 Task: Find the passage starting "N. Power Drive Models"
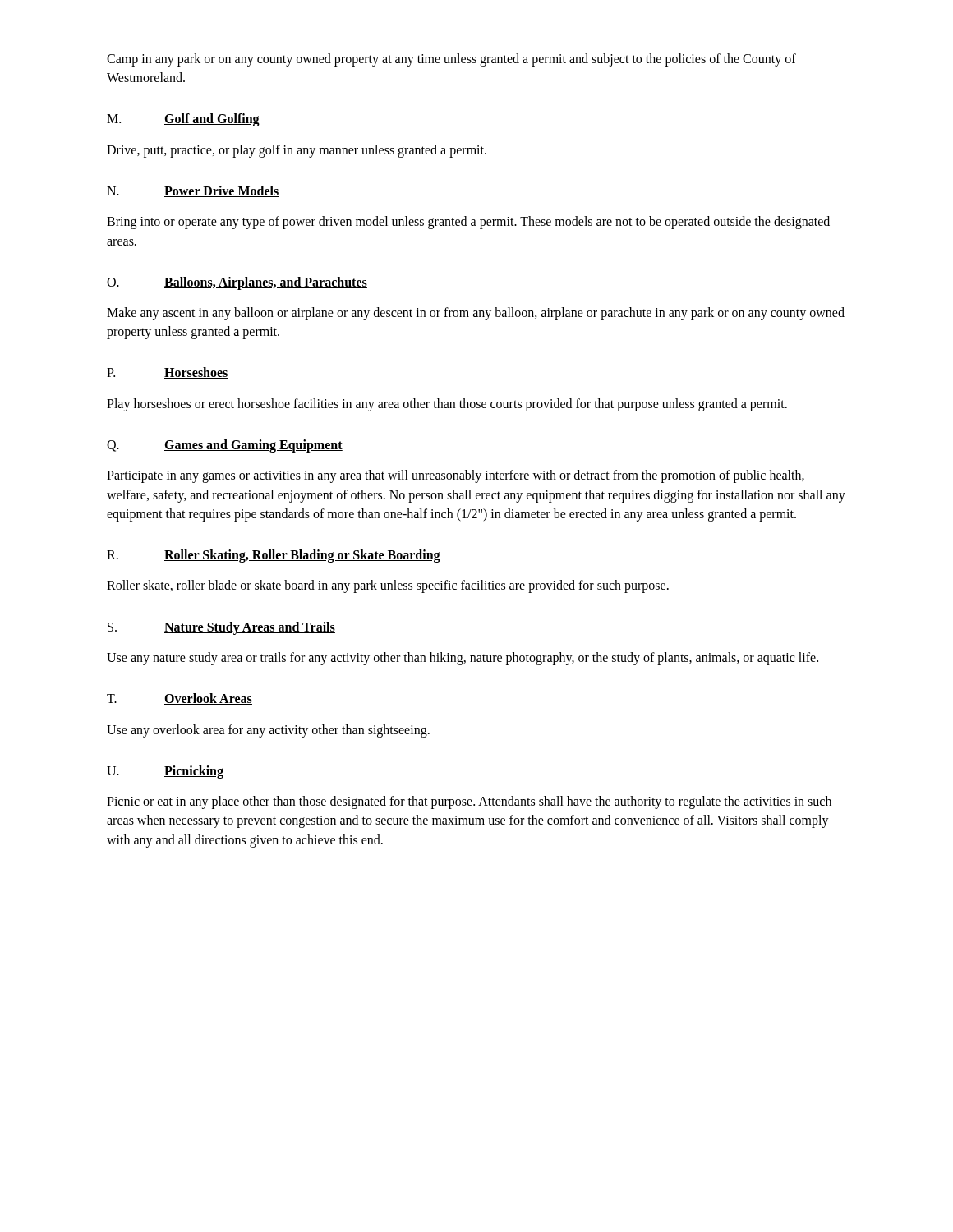[x=193, y=192]
